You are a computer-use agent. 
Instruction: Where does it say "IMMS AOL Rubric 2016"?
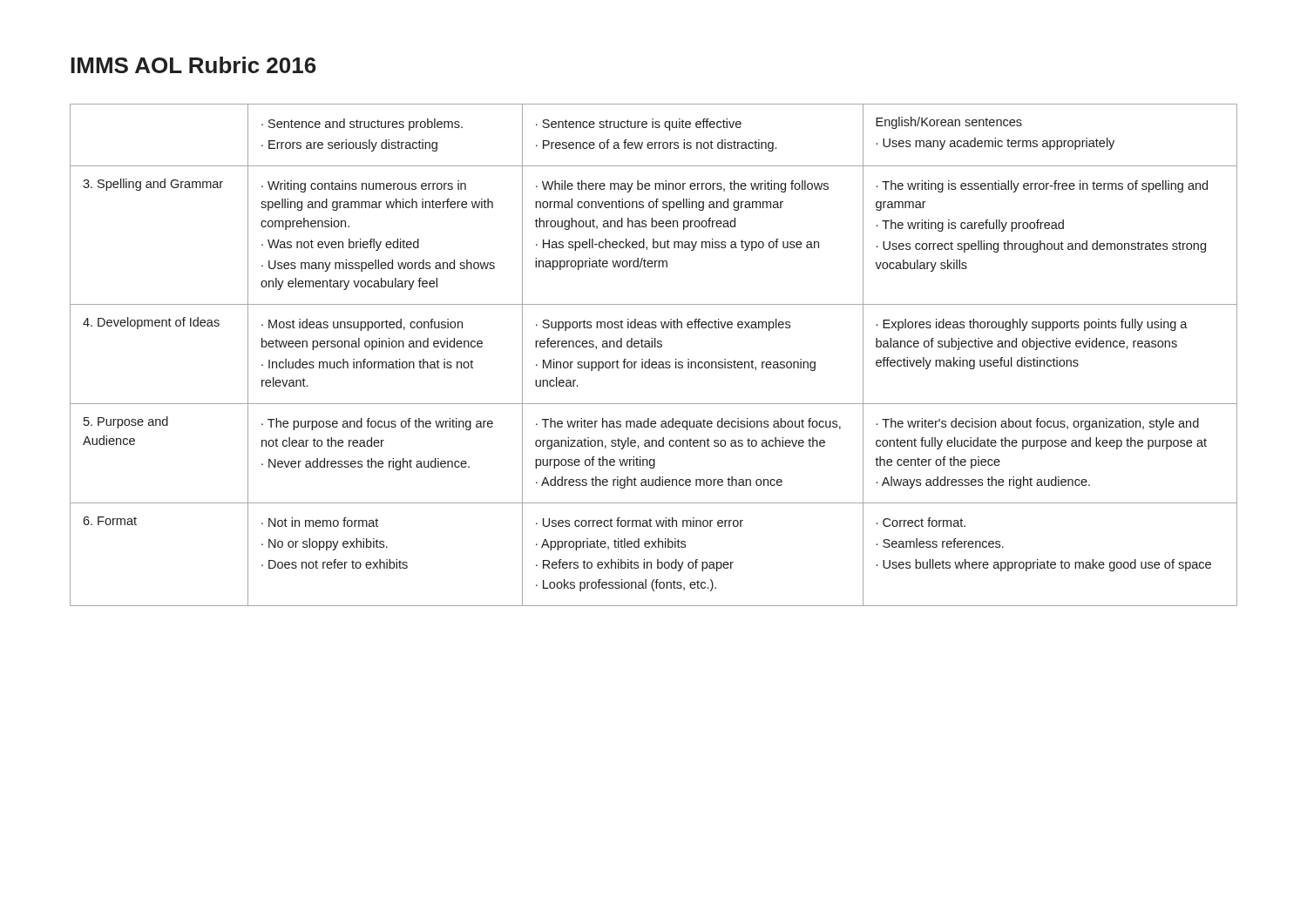coord(193,65)
